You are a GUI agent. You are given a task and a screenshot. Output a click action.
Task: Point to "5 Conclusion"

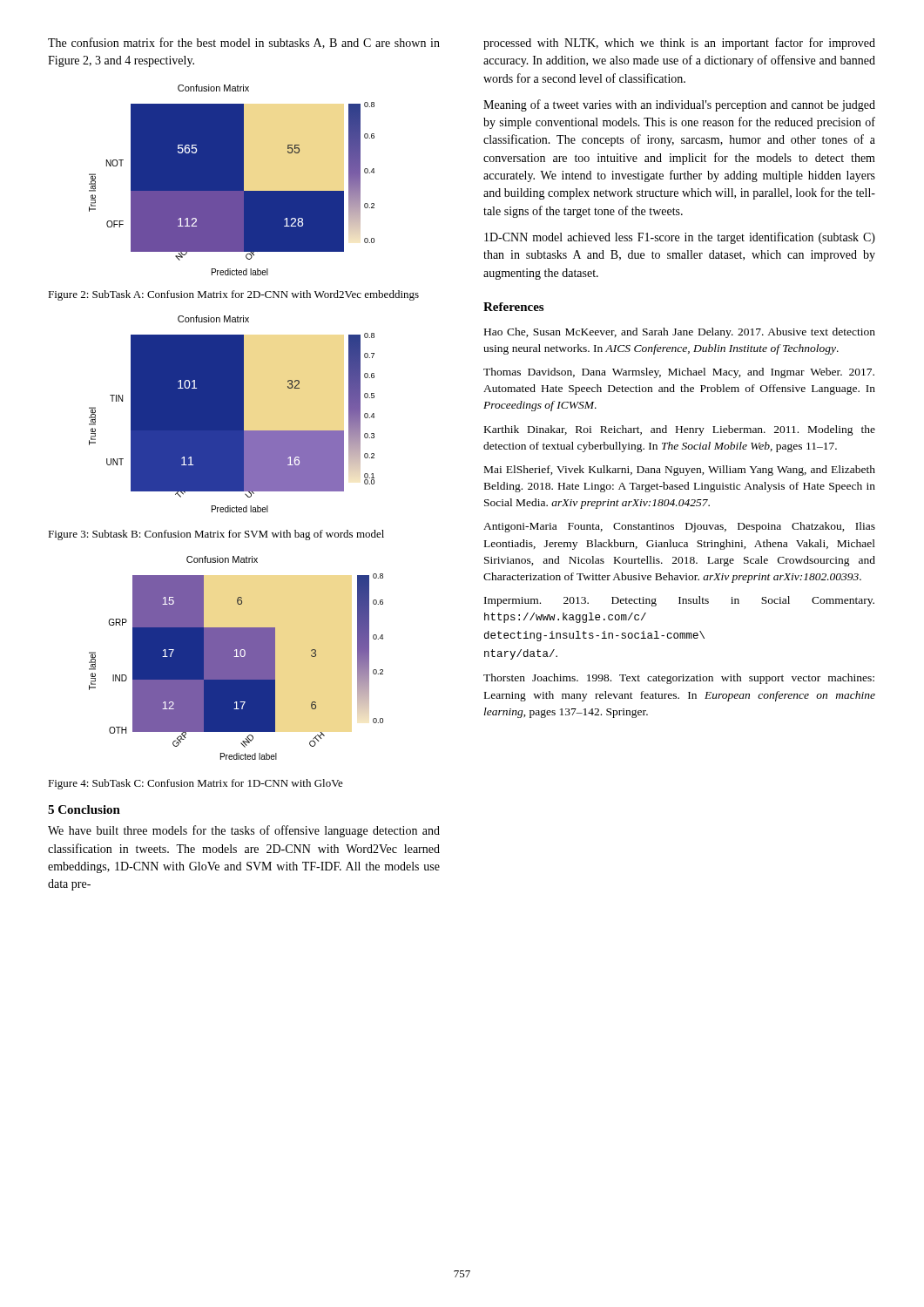coord(84,810)
